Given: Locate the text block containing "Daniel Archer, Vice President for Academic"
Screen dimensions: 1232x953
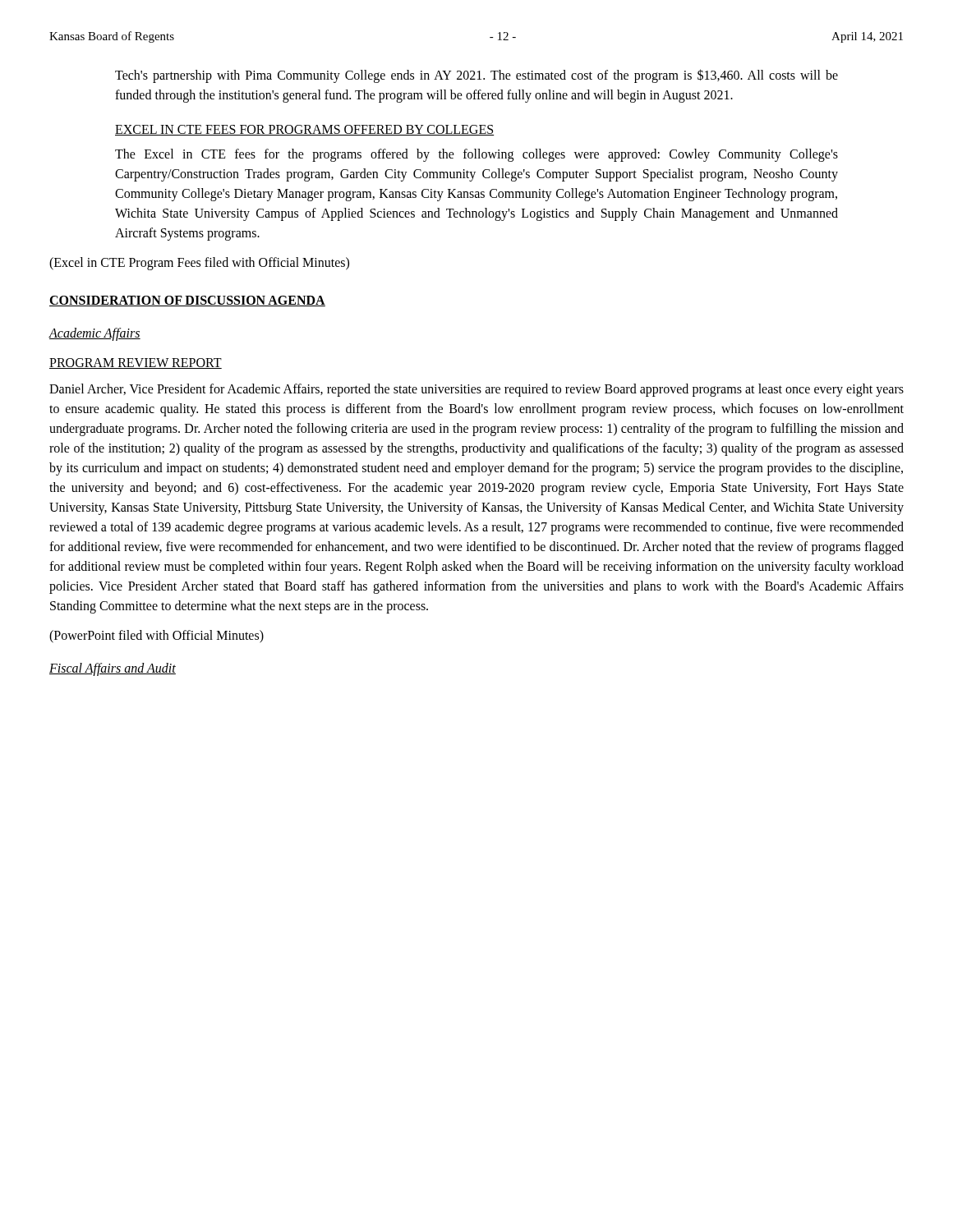Looking at the screenshot, I should click(476, 498).
